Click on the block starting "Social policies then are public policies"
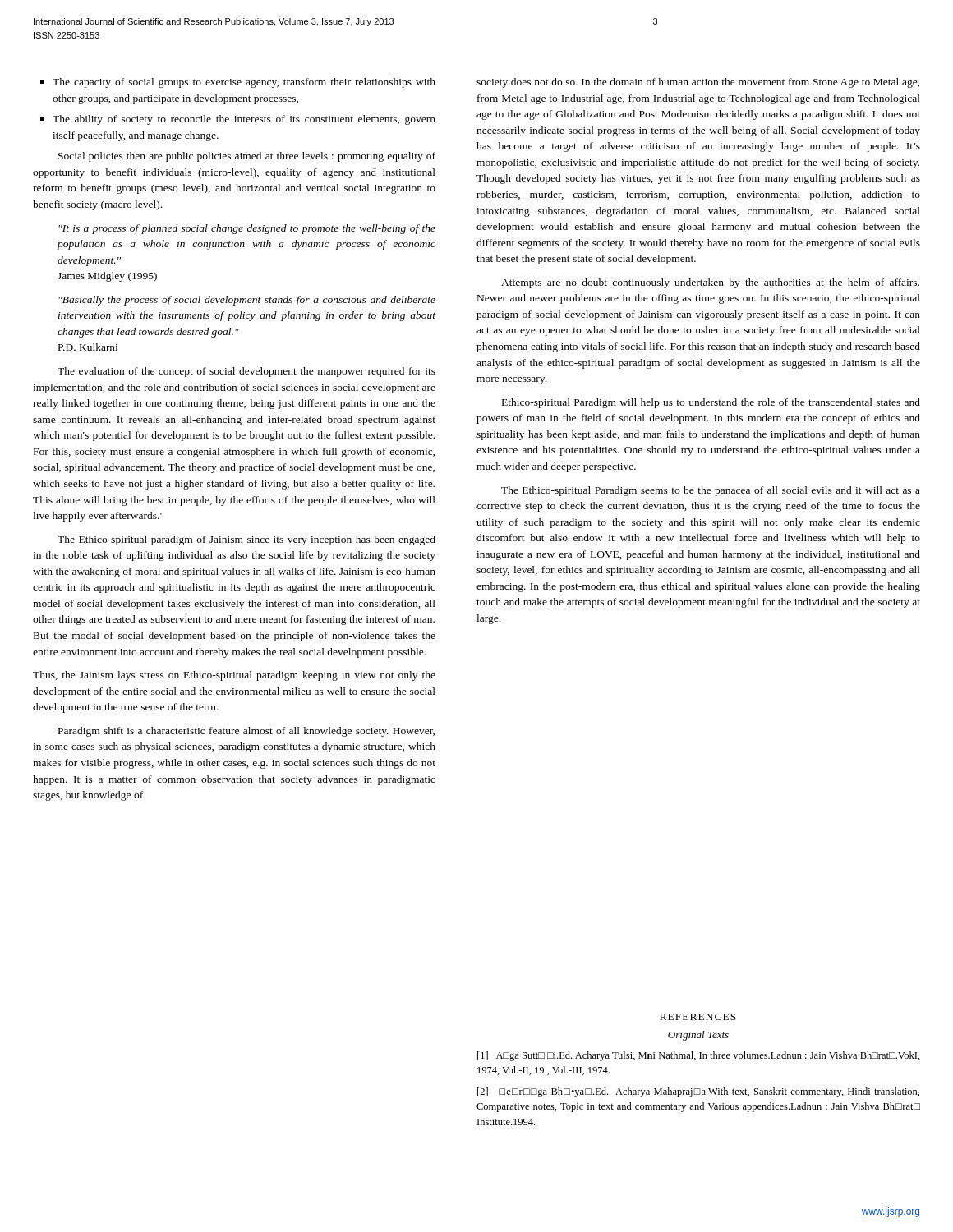953x1232 pixels. point(234,180)
